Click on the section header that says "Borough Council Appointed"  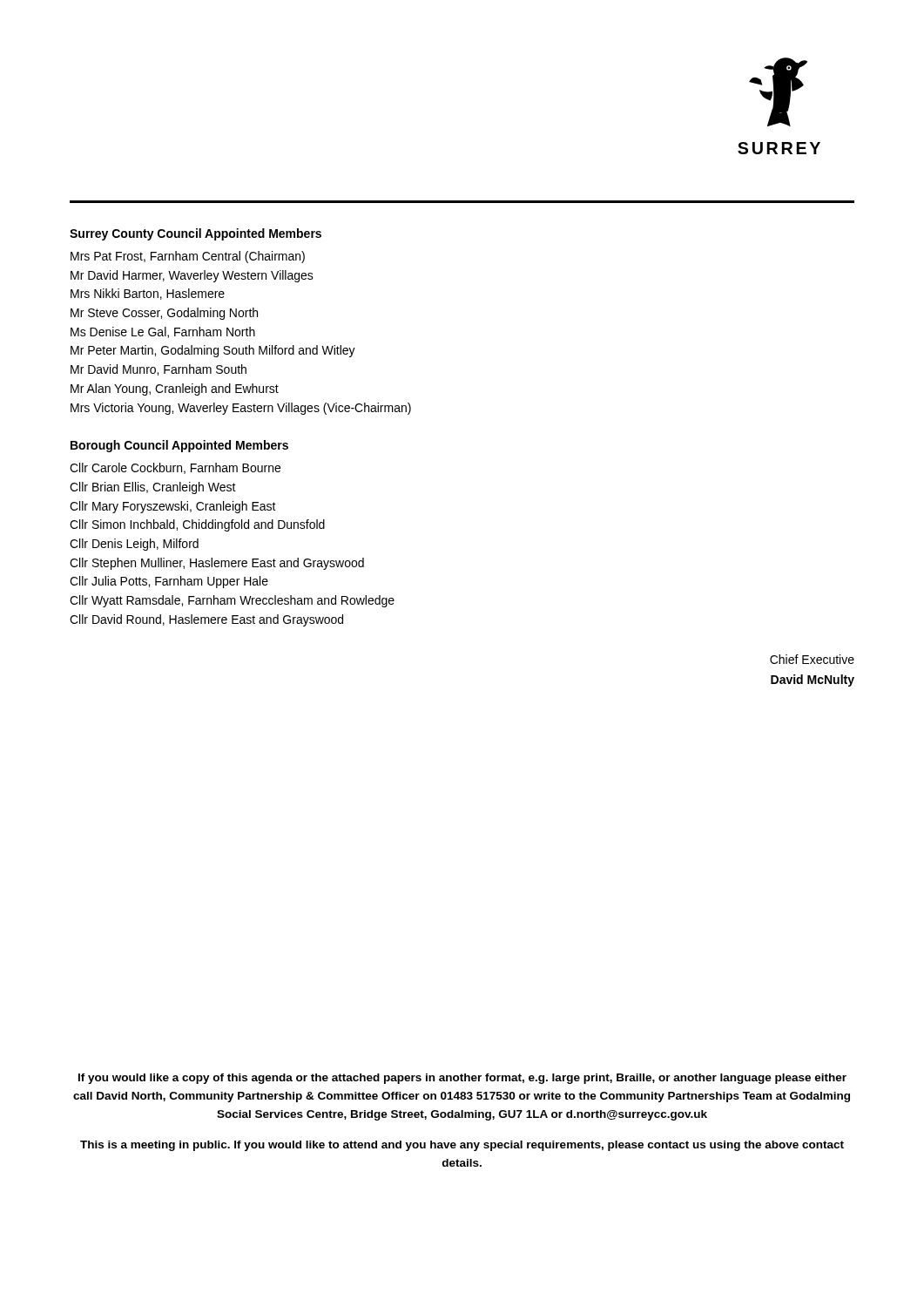click(179, 445)
